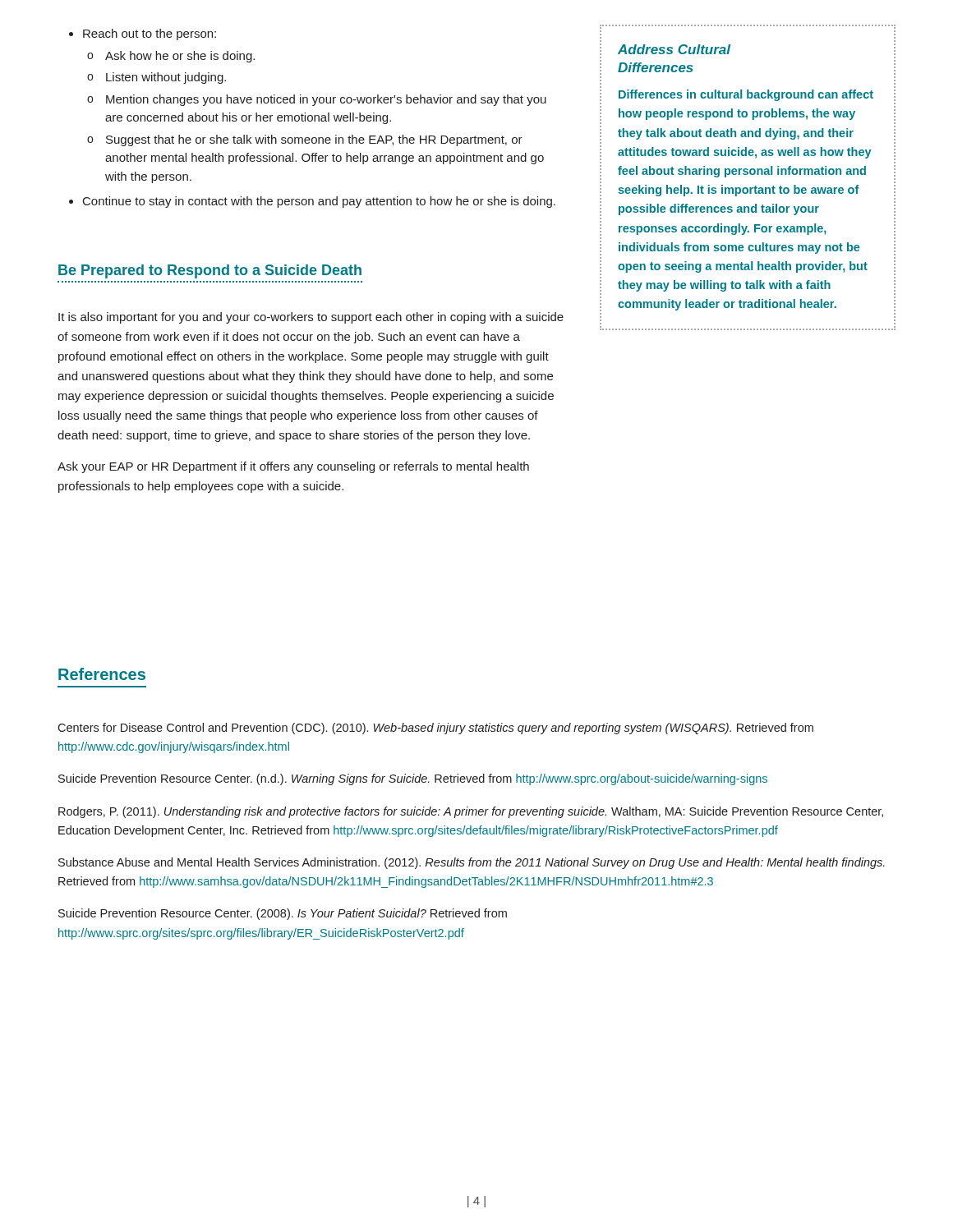The image size is (953, 1232).
Task: Locate the passage starting "Suicide Prevention Resource Center. (2008). Is Your Patient"
Action: [x=283, y=923]
